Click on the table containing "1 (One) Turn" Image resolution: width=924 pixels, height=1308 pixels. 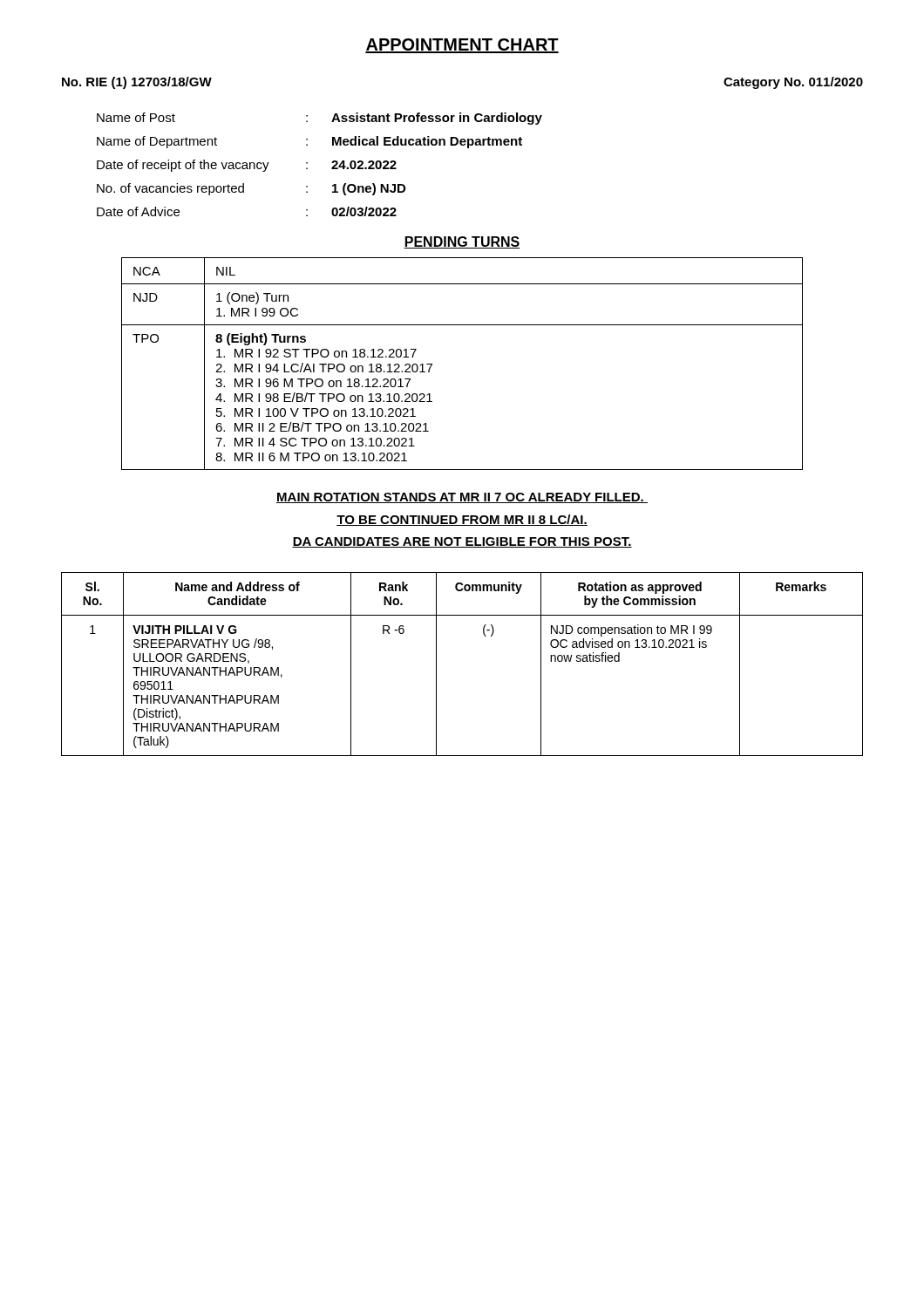click(x=462, y=364)
